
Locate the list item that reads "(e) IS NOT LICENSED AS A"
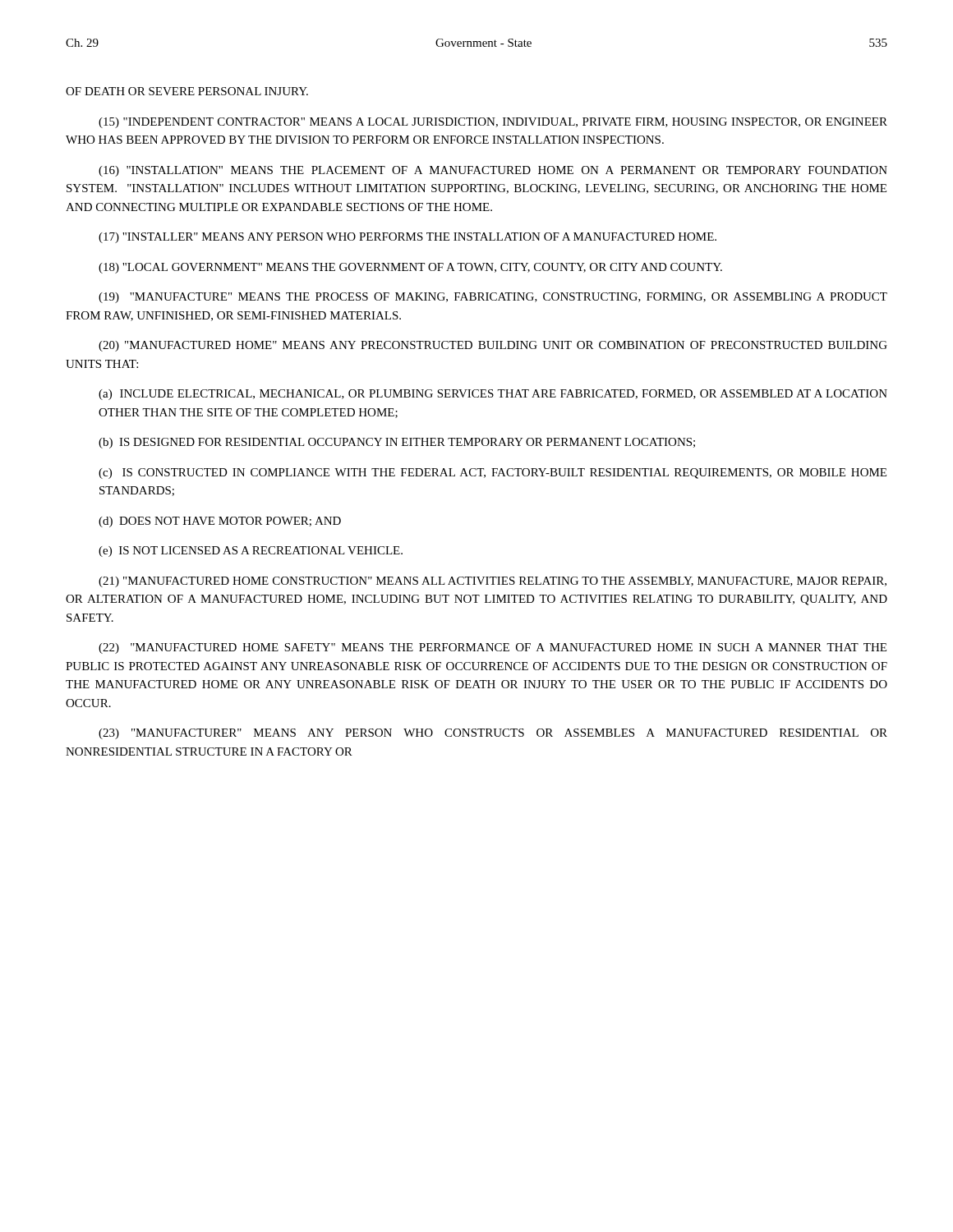click(x=251, y=550)
